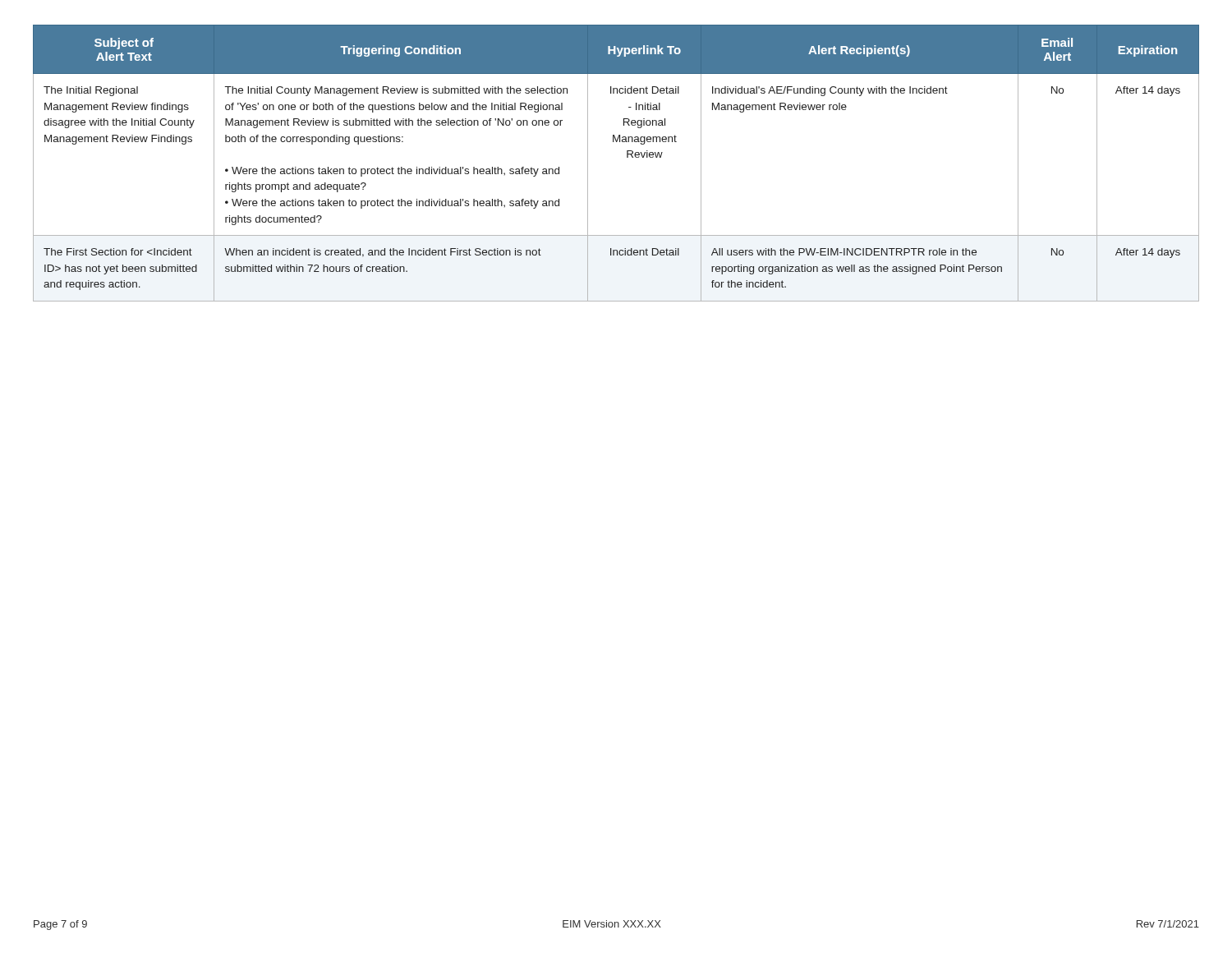This screenshot has width=1232, height=953.
Task: Find the table
Action: (x=616, y=163)
